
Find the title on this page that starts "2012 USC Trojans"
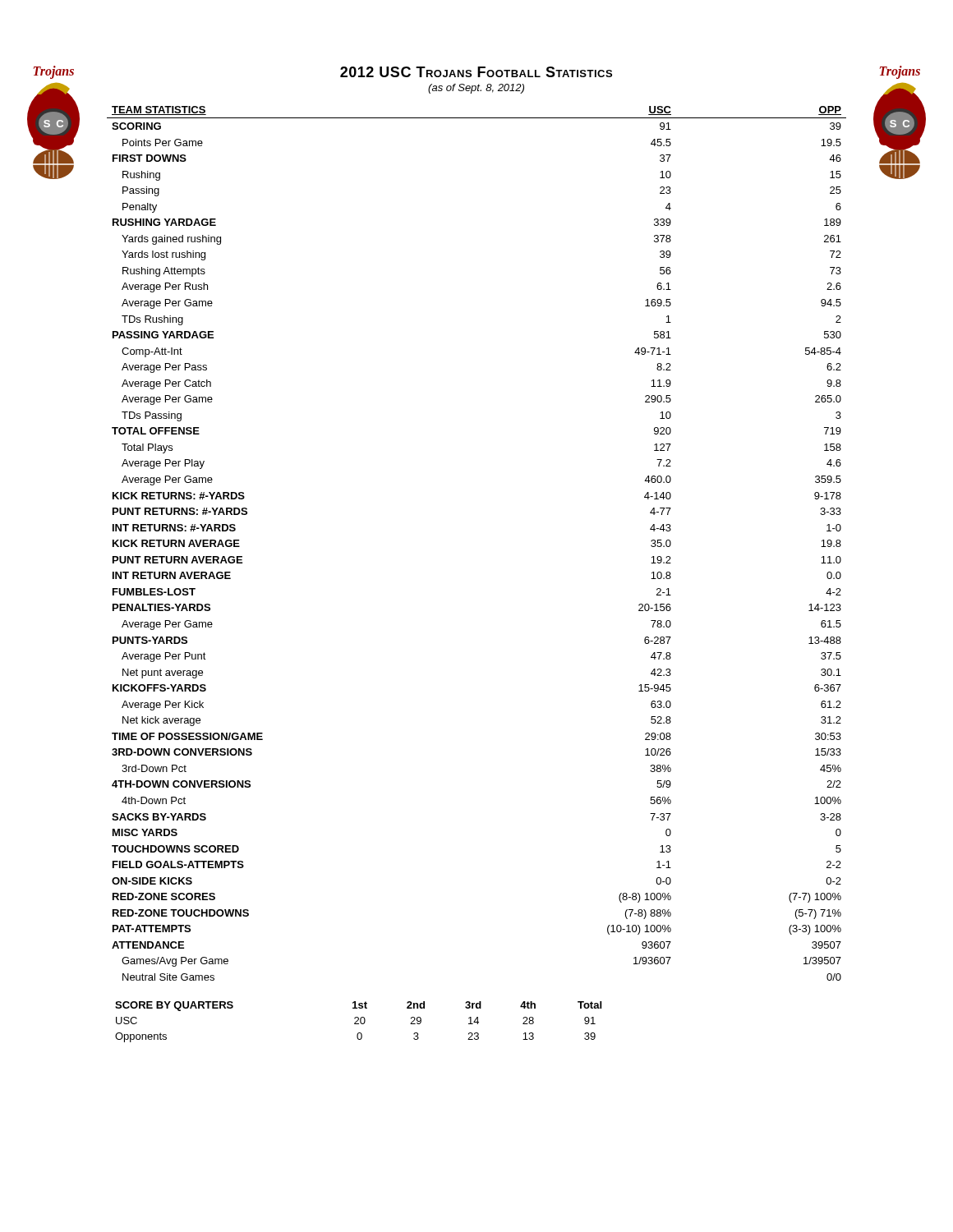[476, 72]
